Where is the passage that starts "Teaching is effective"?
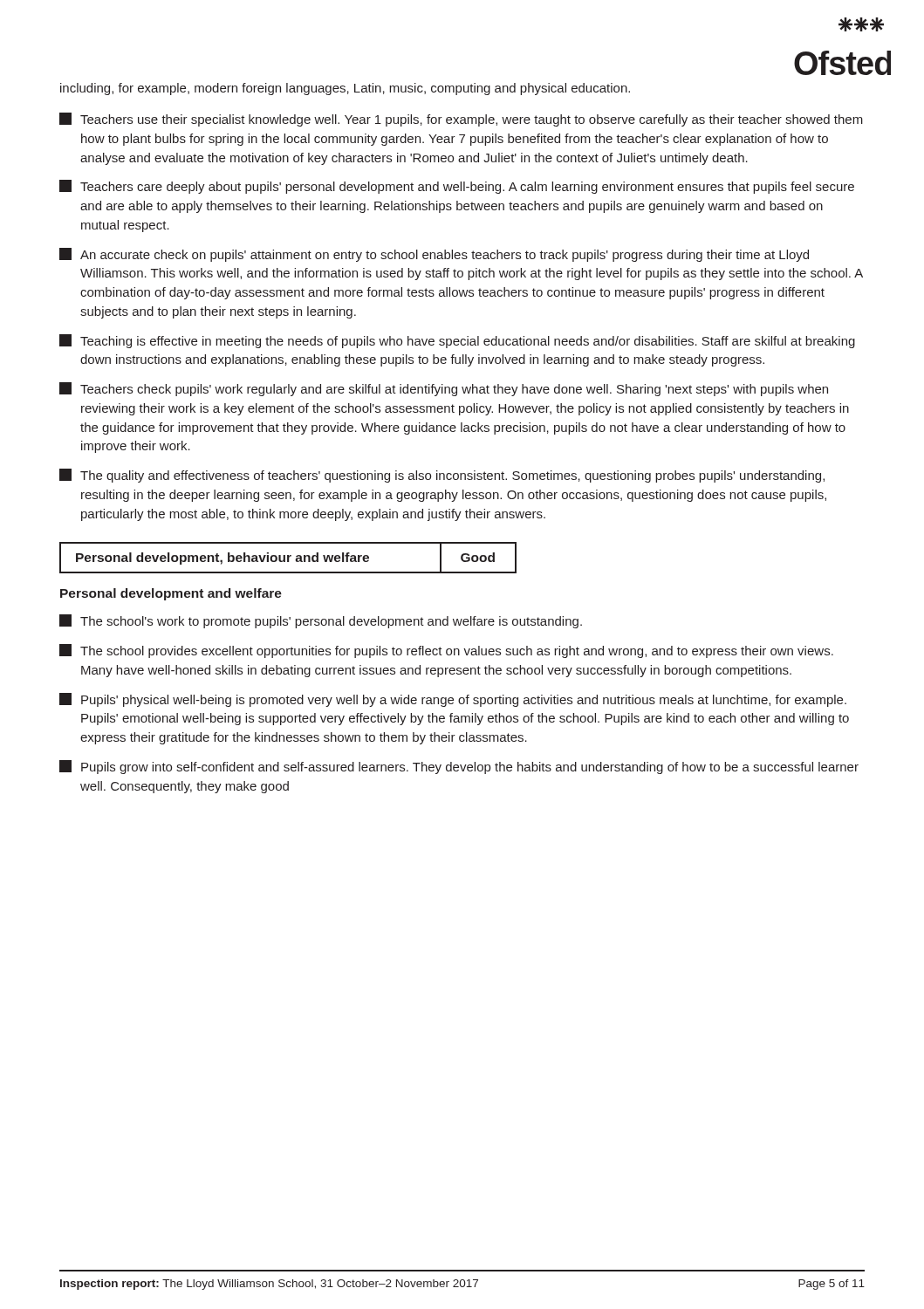 462,350
